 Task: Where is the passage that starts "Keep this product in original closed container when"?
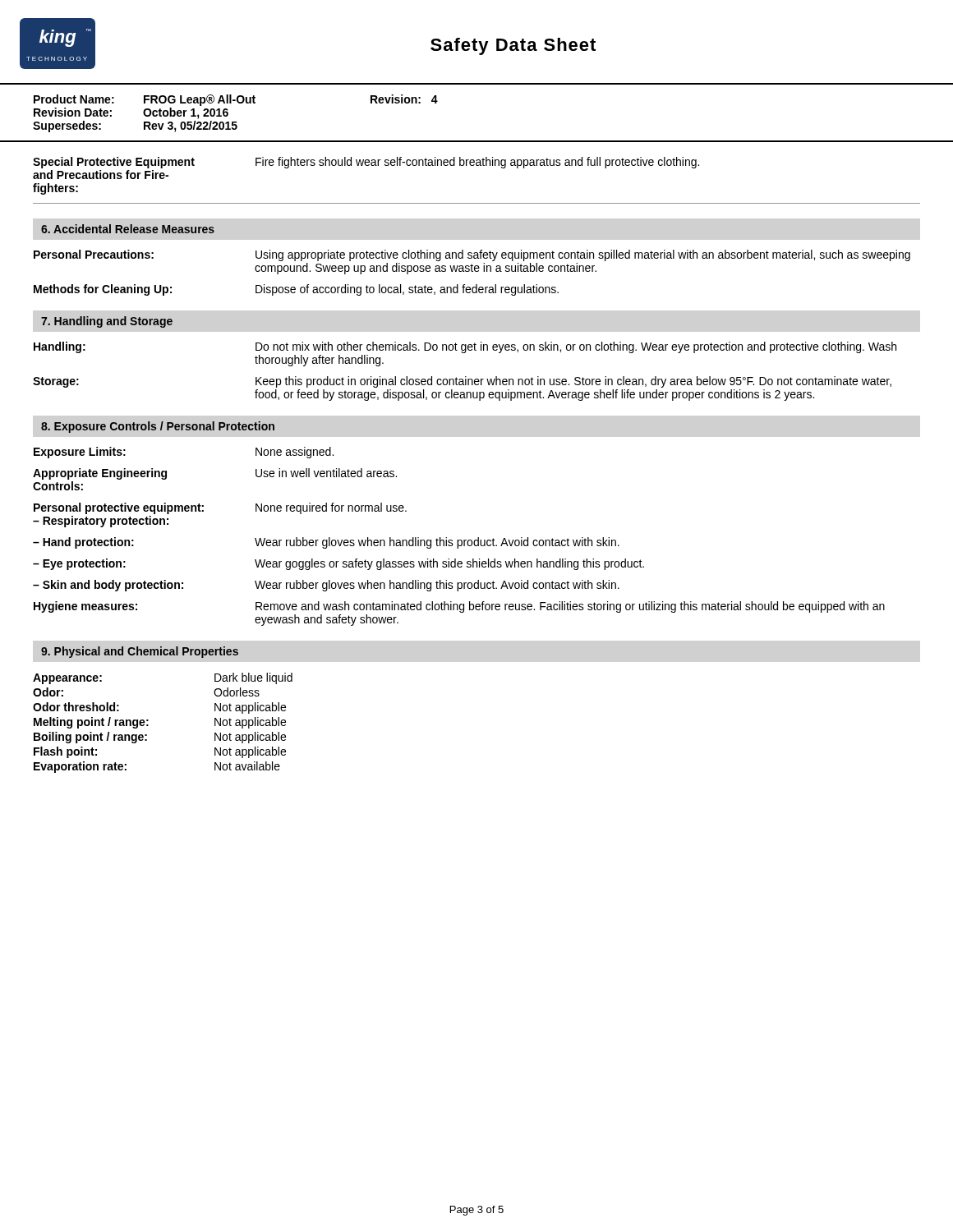(573, 388)
